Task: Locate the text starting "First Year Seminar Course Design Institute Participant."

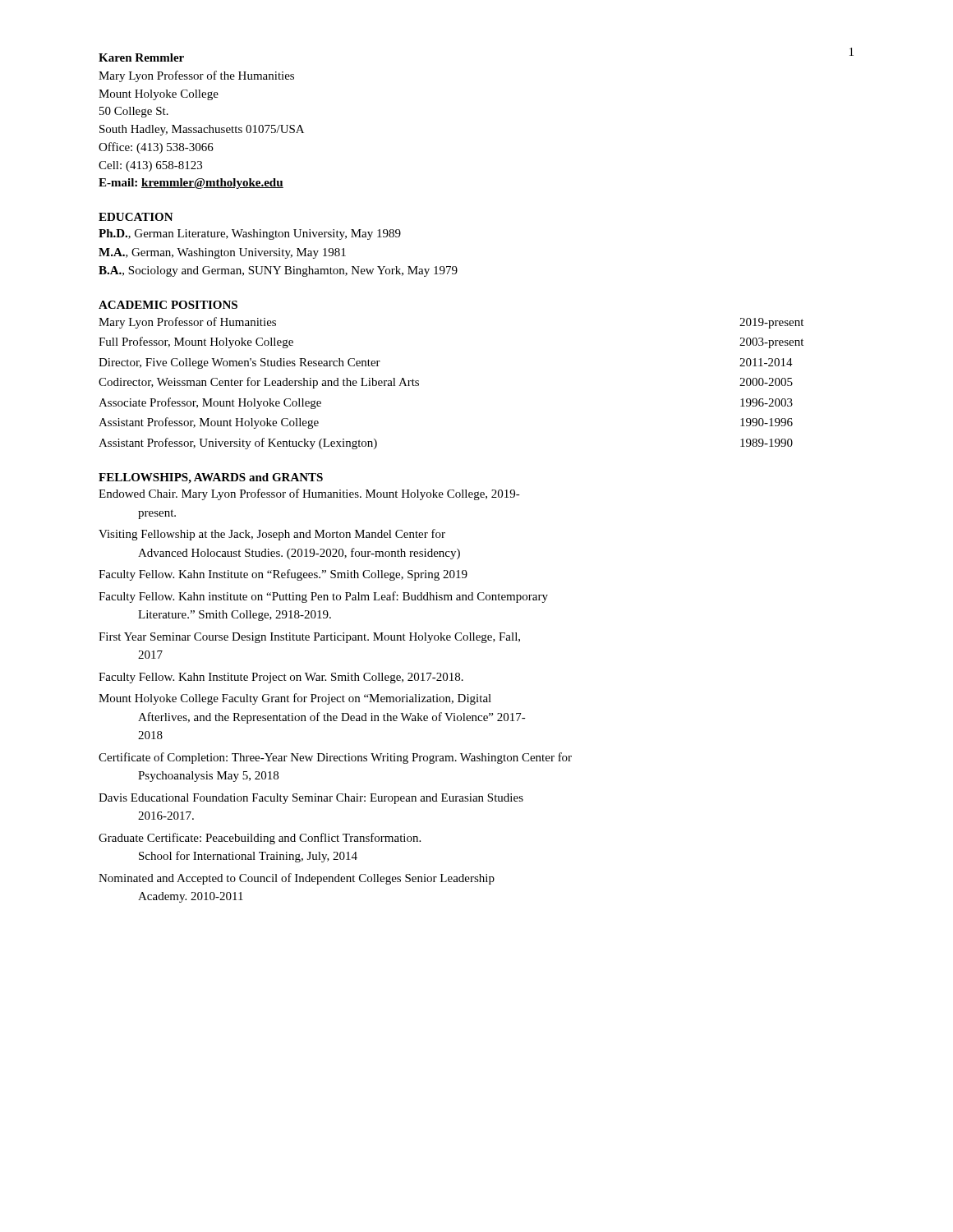Action: click(x=476, y=647)
